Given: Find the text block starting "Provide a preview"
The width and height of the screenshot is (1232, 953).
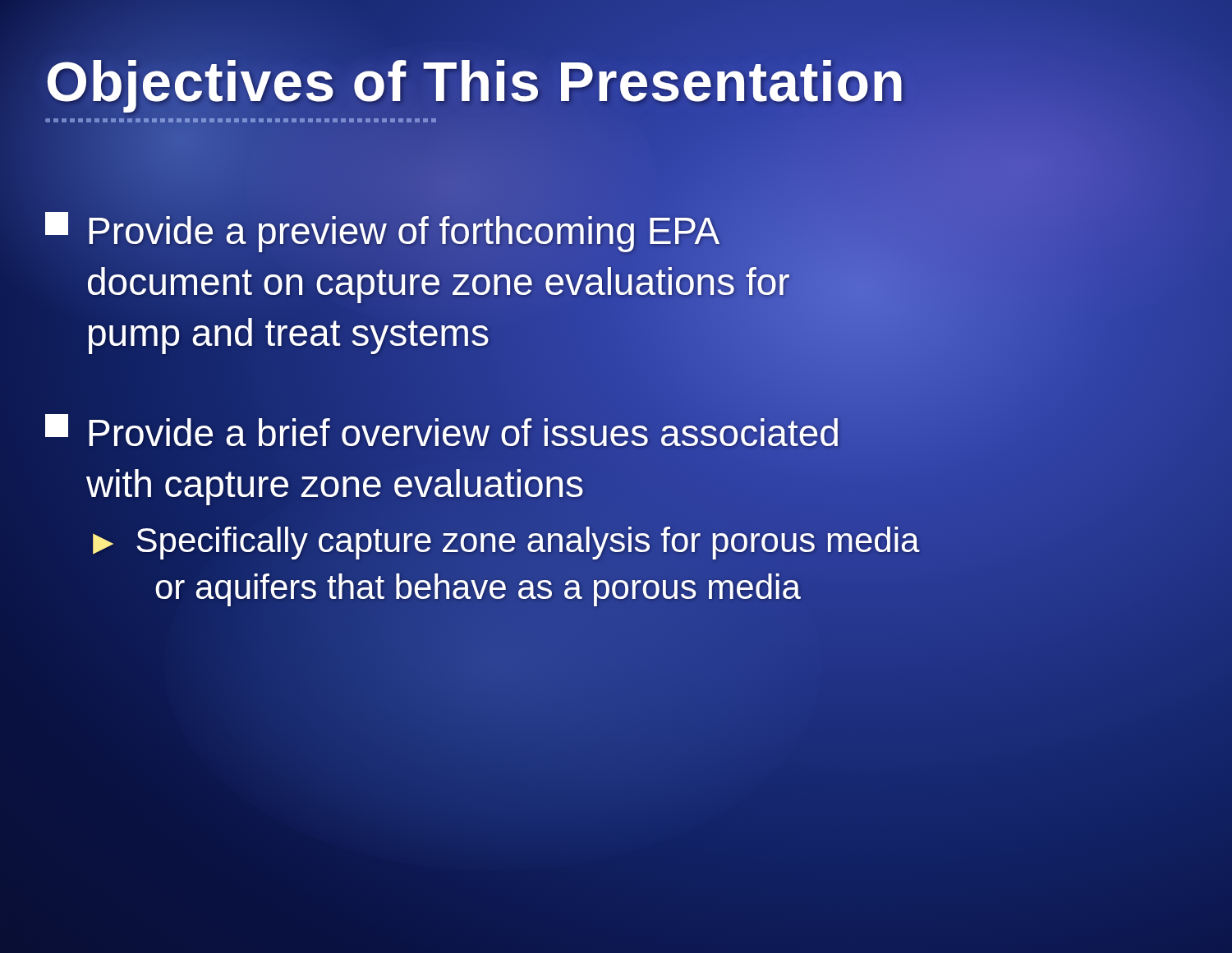Looking at the screenshot, I should tap(418, 282).
